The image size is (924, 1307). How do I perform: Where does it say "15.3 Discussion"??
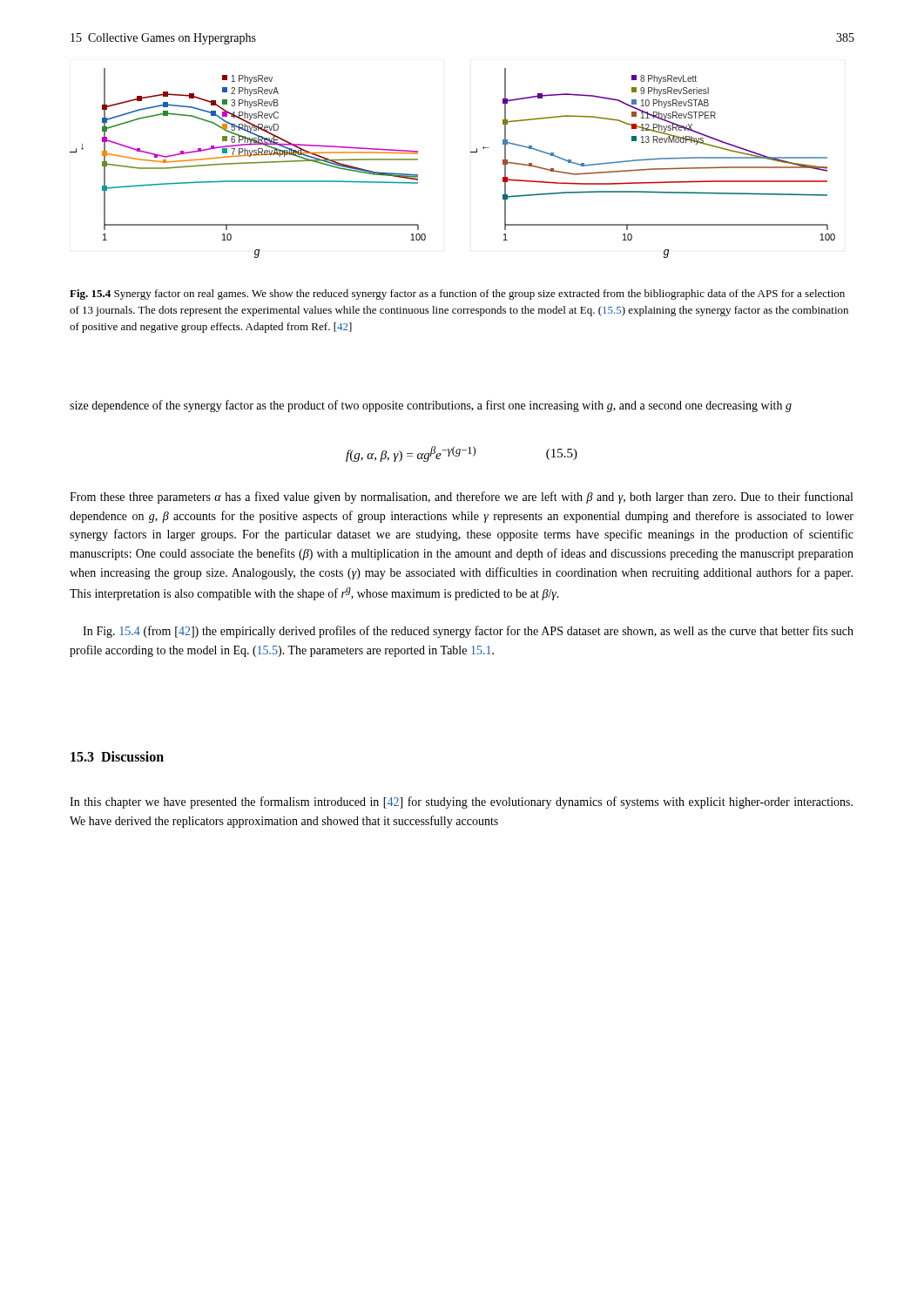pyautogui.click(x=117, y=757)
